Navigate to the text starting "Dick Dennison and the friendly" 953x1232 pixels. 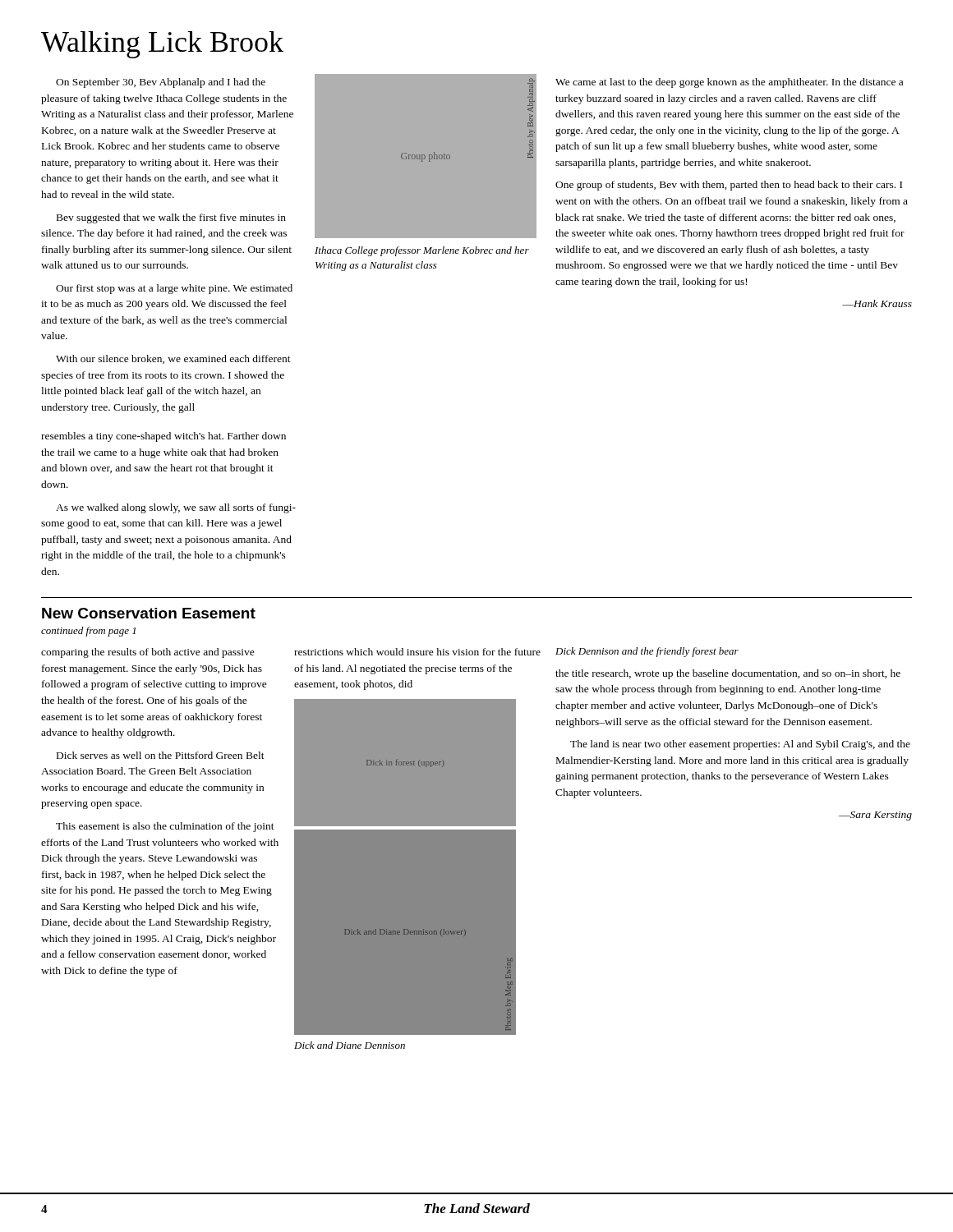click(647, 651)
